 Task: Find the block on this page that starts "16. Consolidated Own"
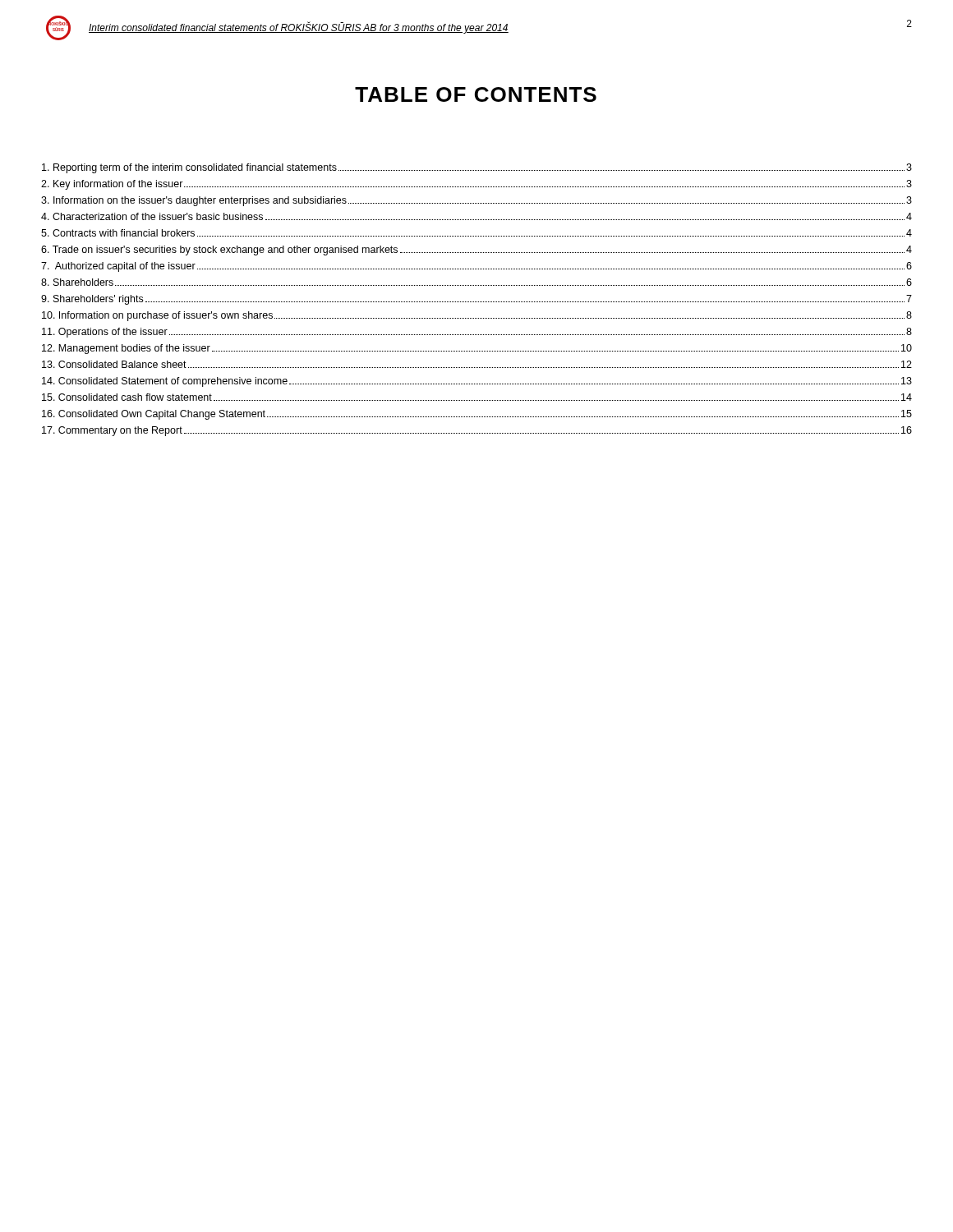coord(476,415)
